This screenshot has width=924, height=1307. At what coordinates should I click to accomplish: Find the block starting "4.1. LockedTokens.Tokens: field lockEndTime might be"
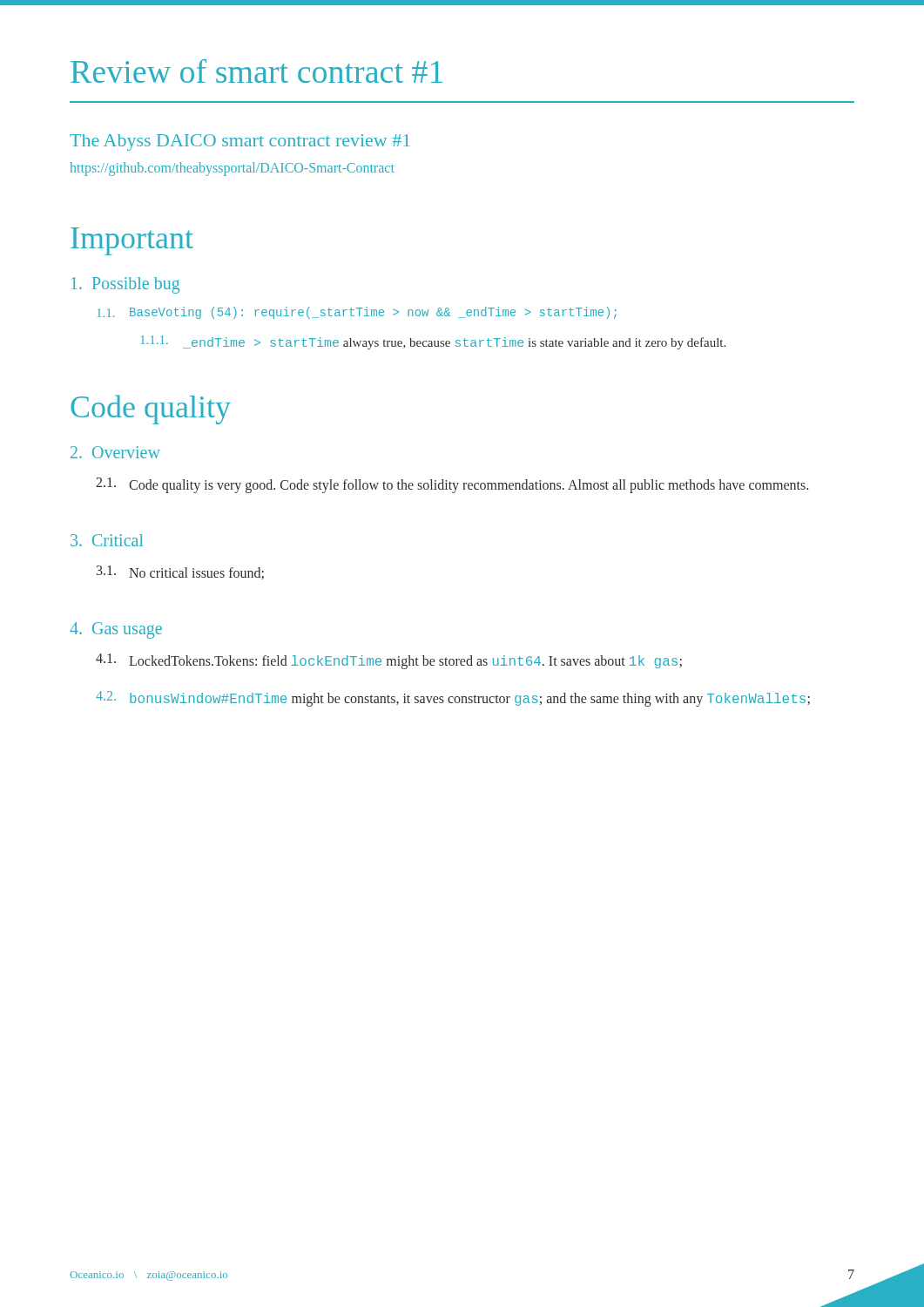(x=475, y=662)
